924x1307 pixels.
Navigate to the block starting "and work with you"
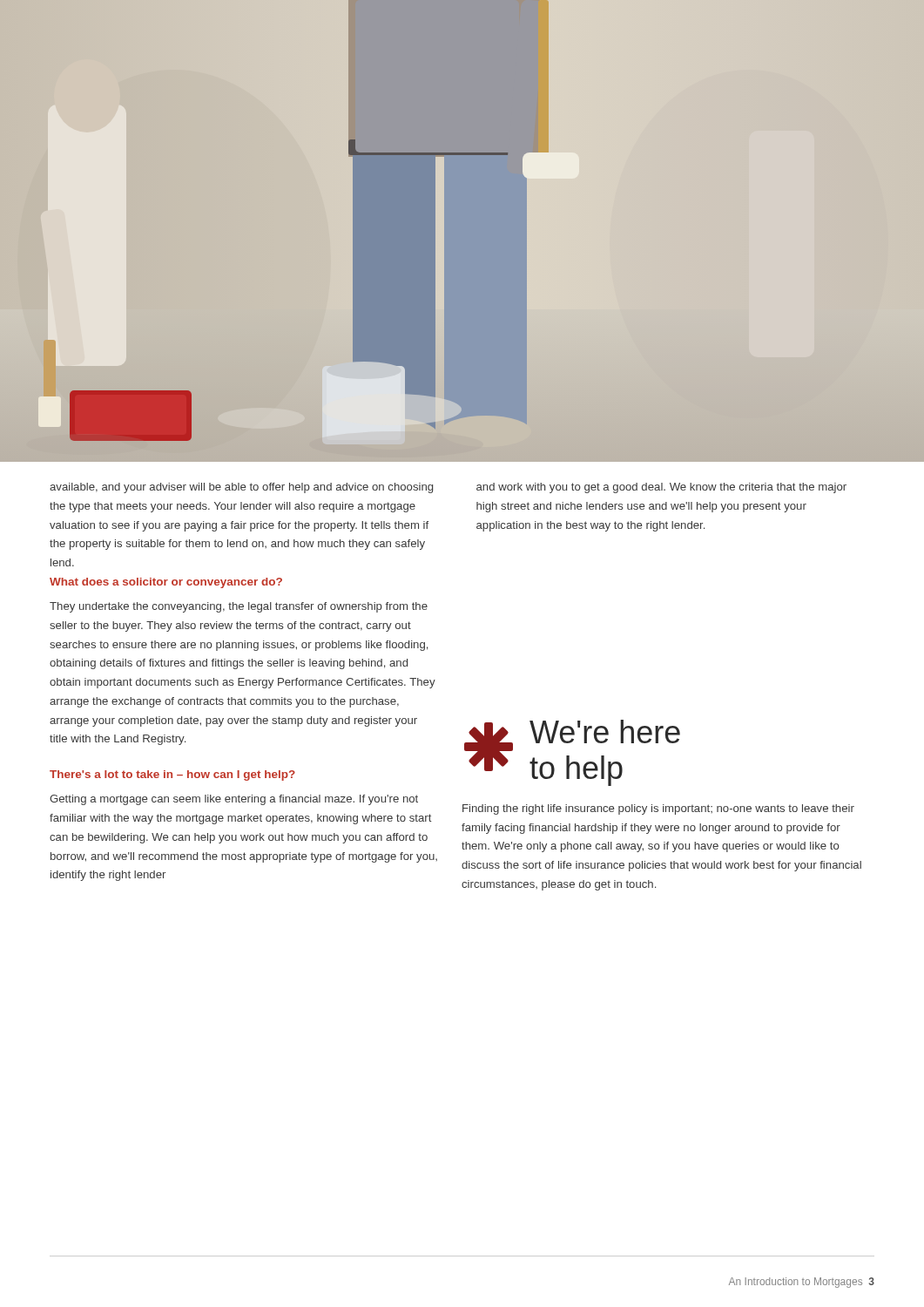[x=670, y=506]
